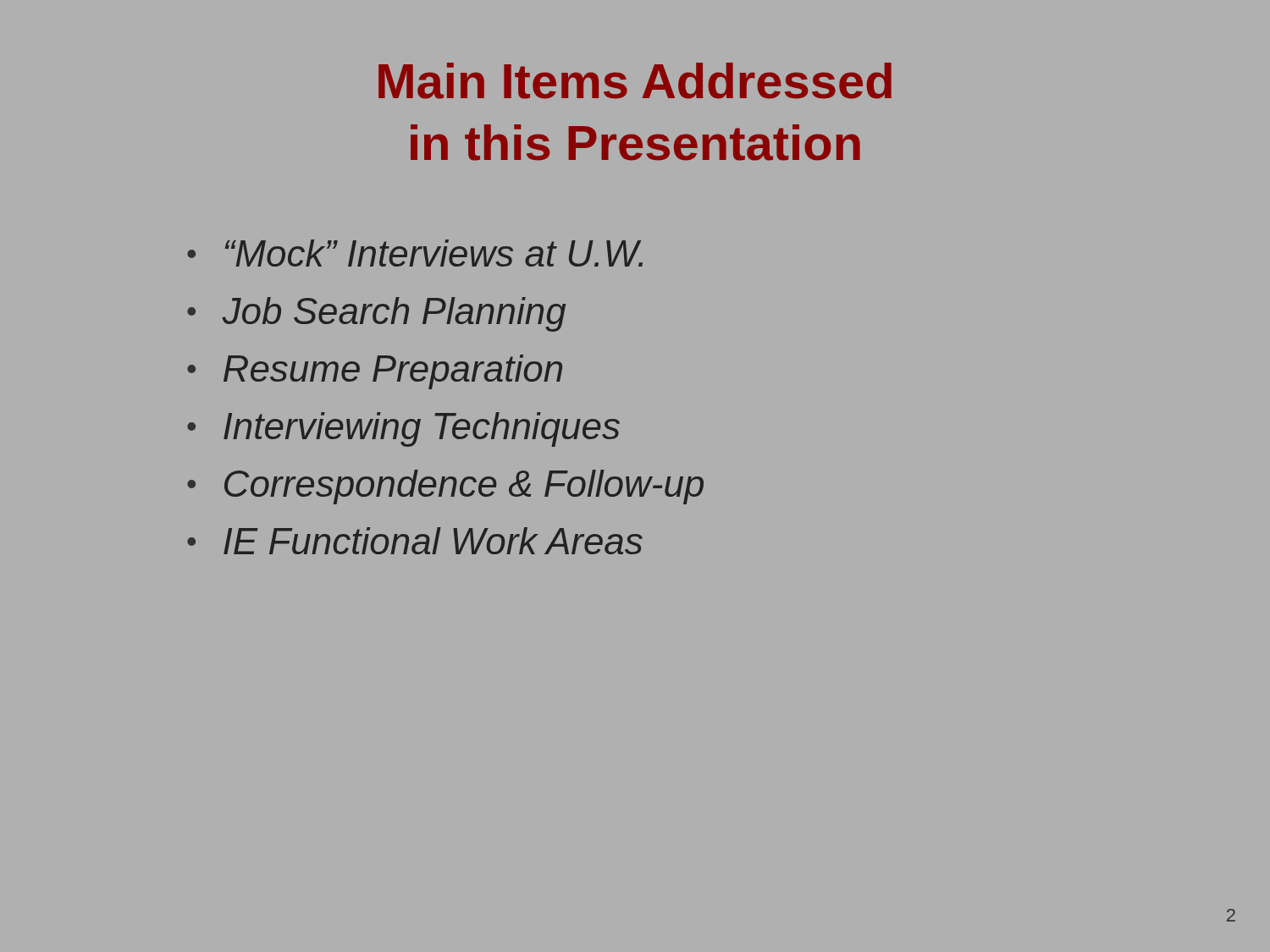Select the element starting "• Job Search"
The height and width of the screenshot is (952, 1270).
(376, 311)
